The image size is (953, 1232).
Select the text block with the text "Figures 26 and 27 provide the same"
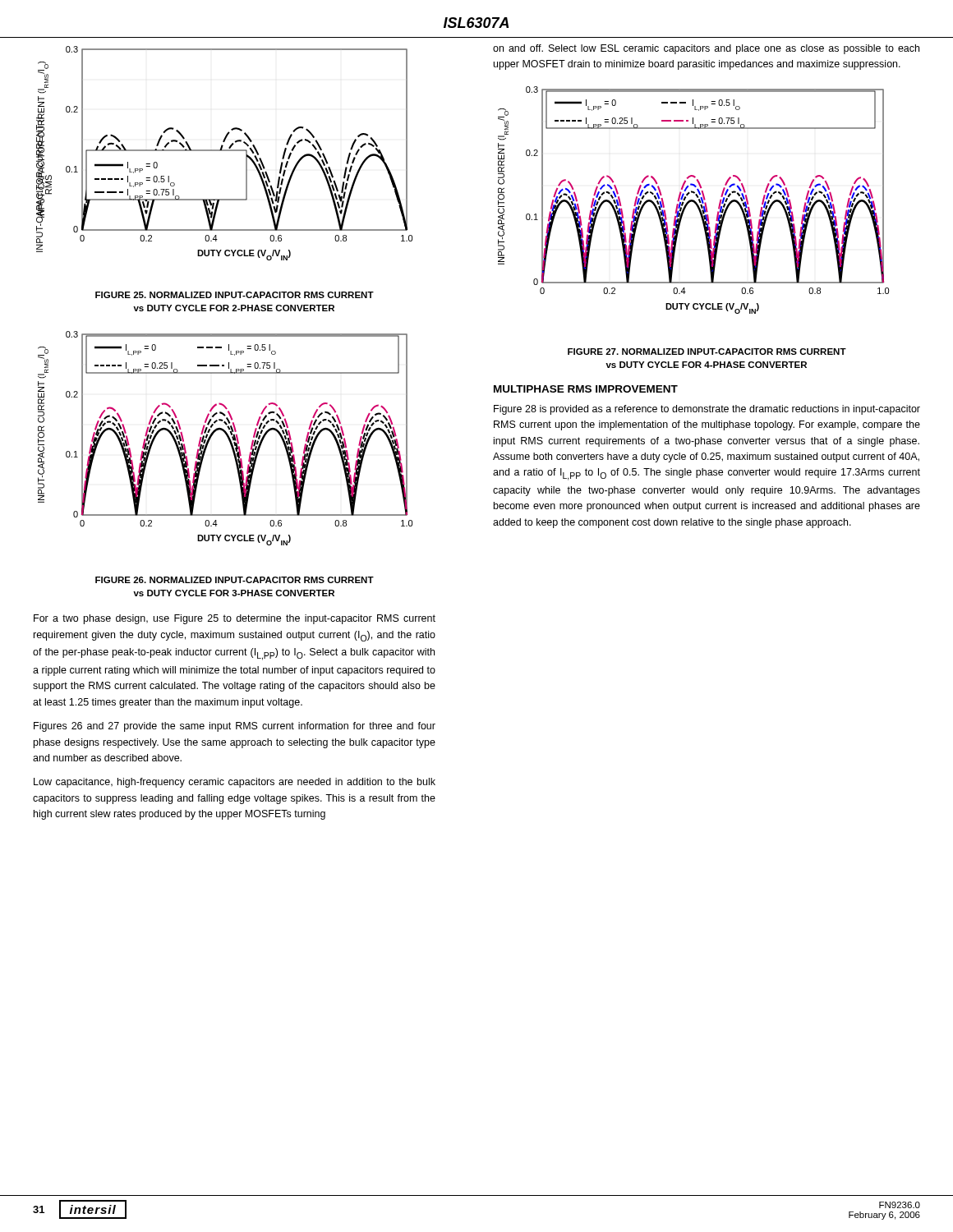point(234,742)
